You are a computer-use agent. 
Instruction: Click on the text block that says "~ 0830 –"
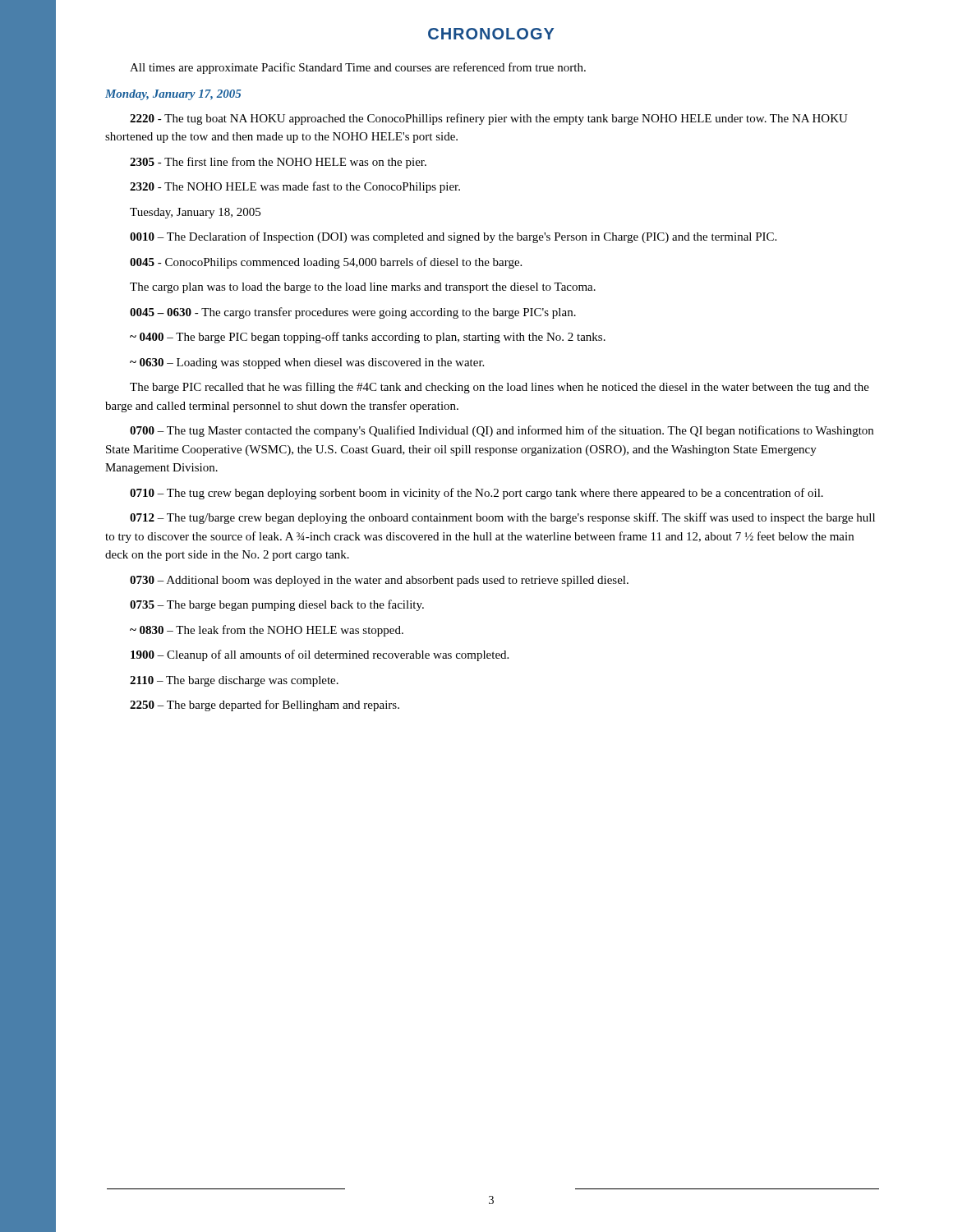[x=267, y=630]
